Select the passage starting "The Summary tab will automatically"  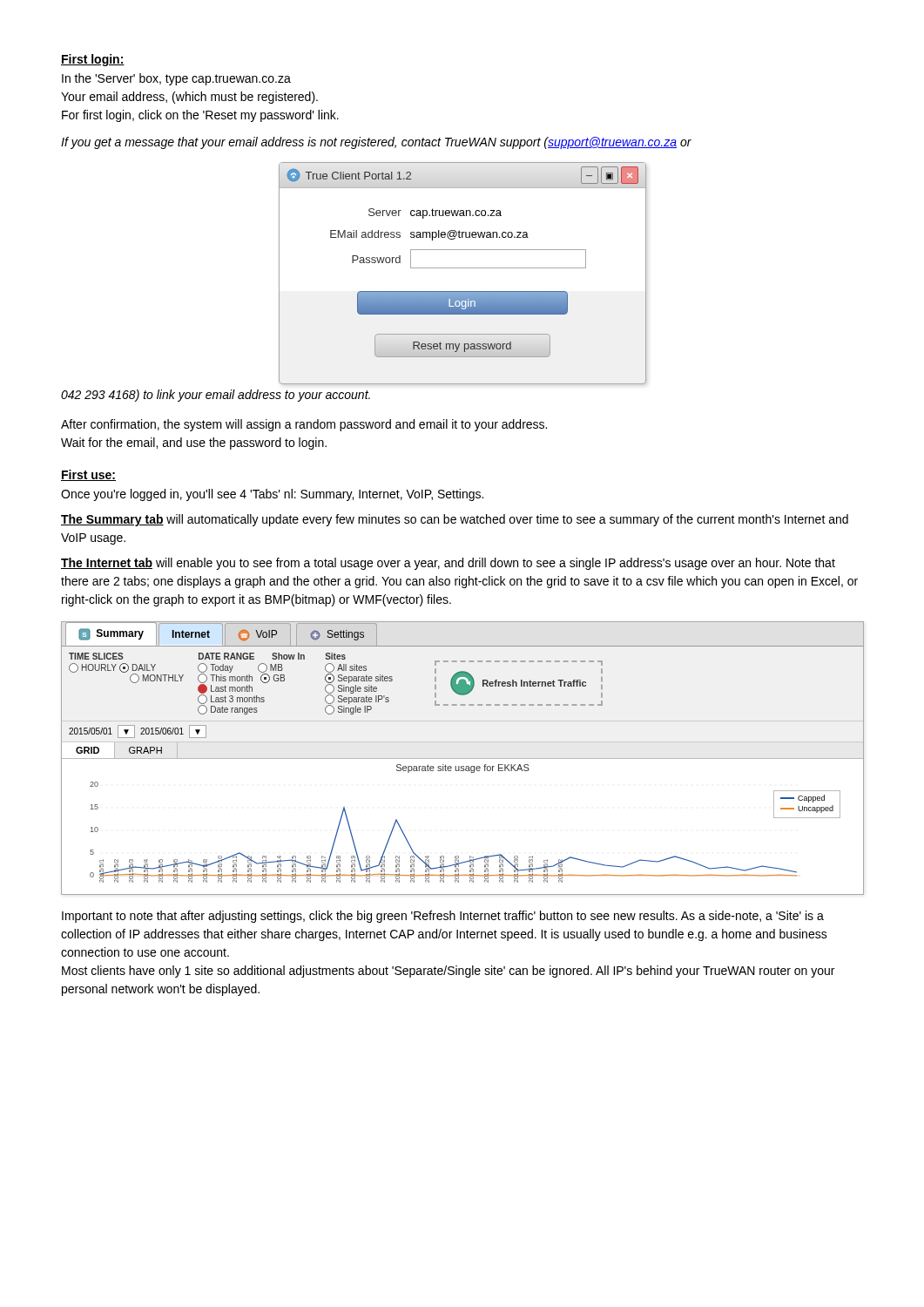(455, 528)
